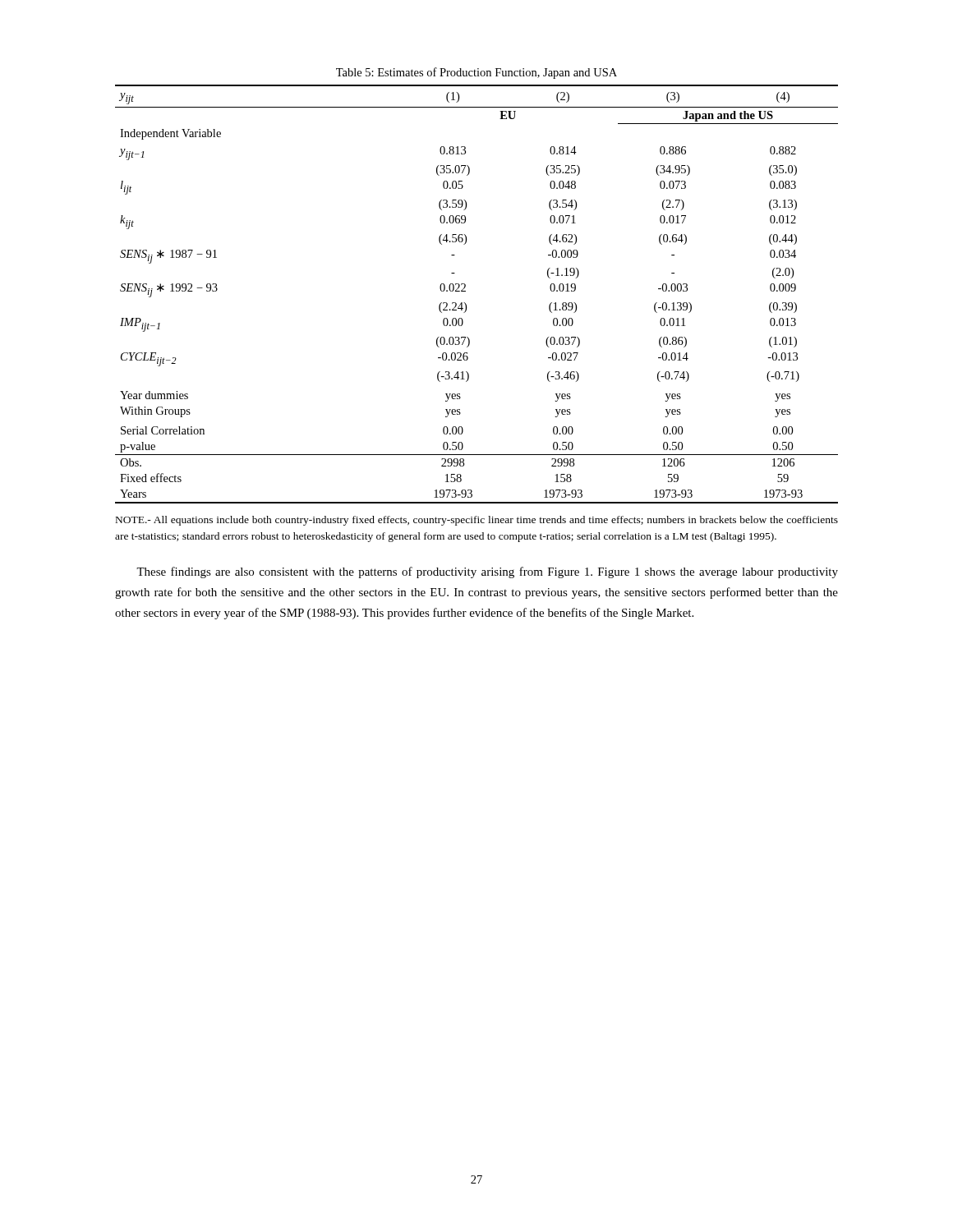Image resolution: width=953 pixels, height=1232 pixels.
Task: Click the table
Action: coord(476,294)
